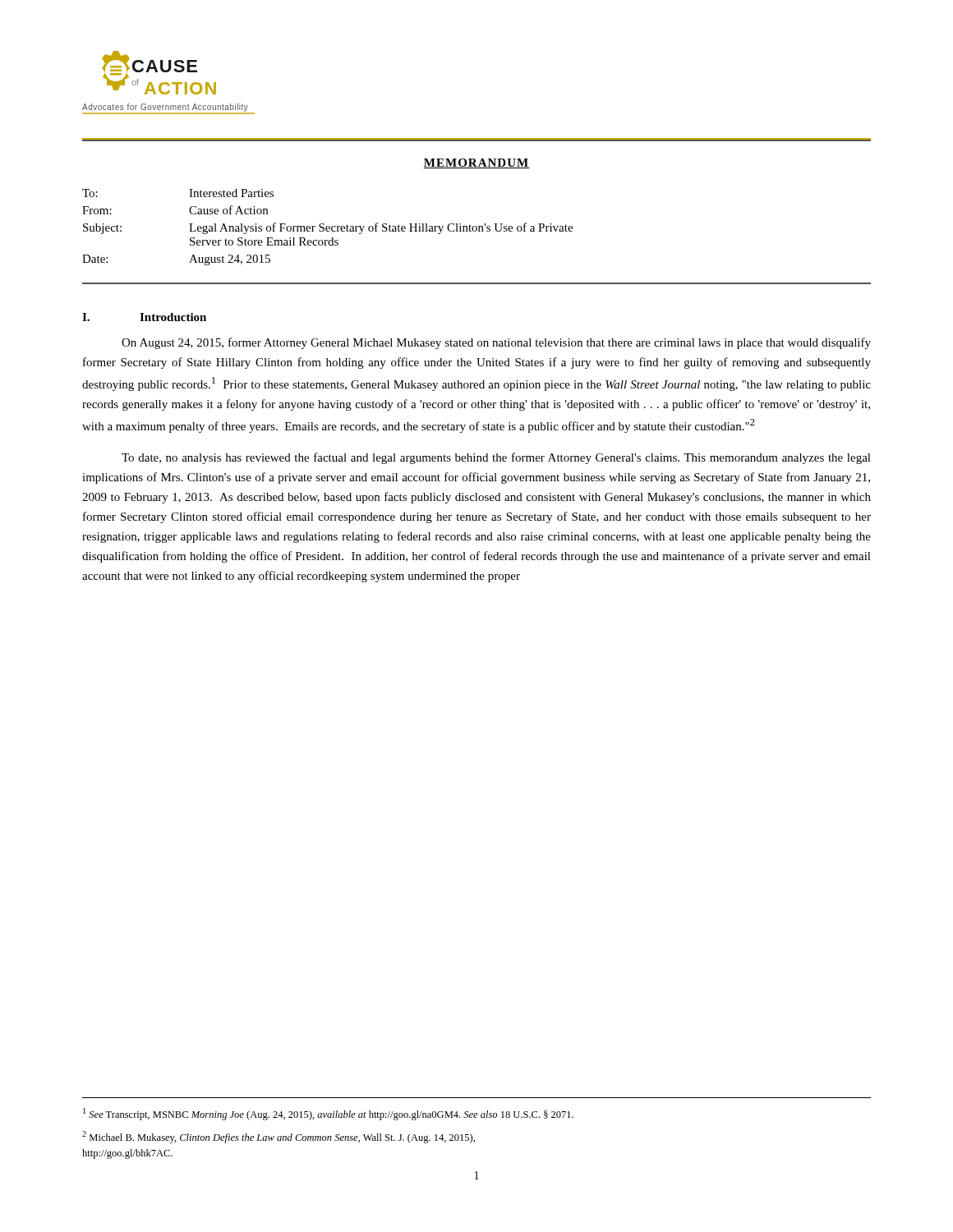Click on the table containing "Interested Parties"

pyautogui.click(x=476, y=212)
